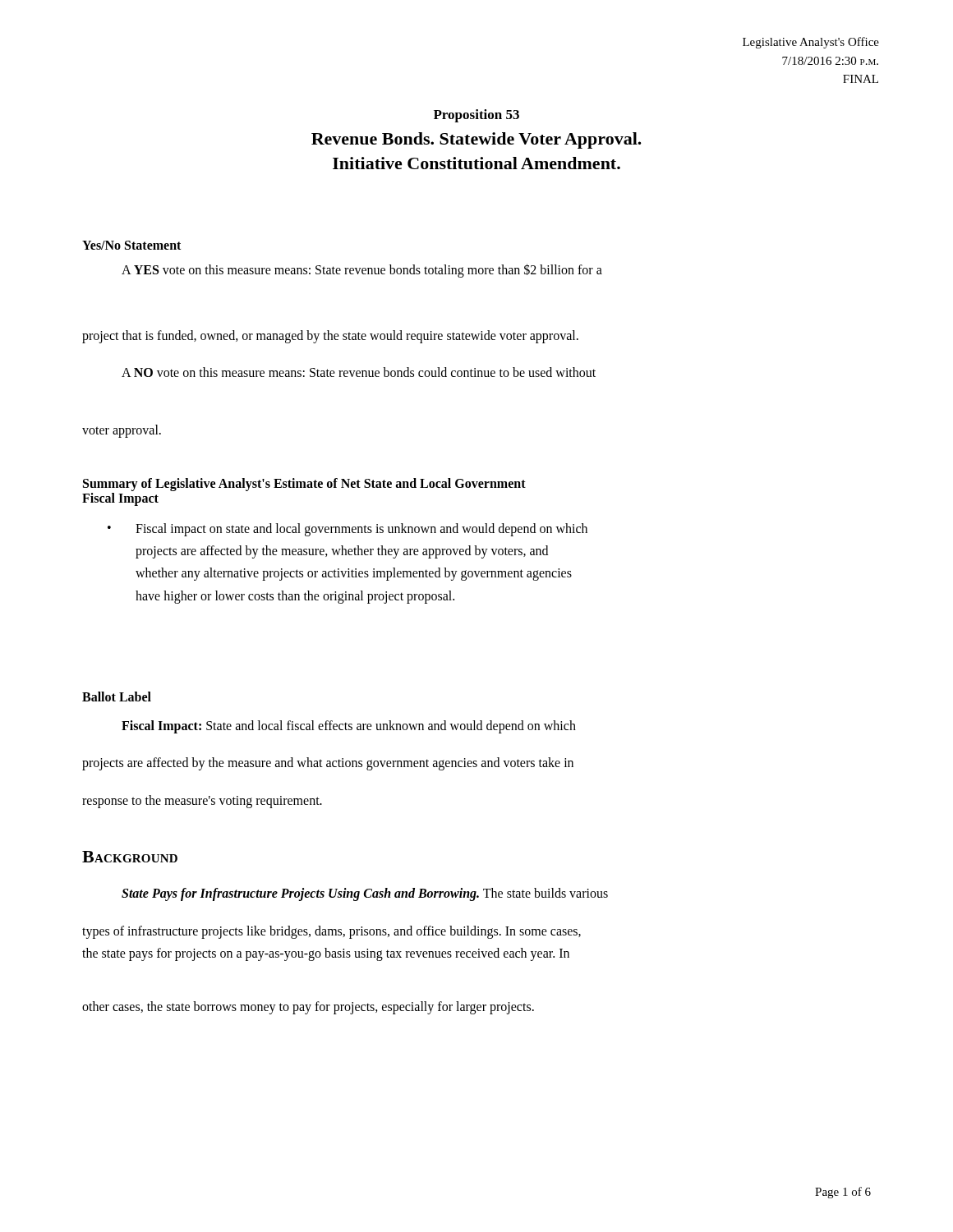This screenshot has height=1232, width=953.
Task: Point to the element starting "Proposition 53 Revenue Bonds. Statewide Voter Approval.Initiative"
Action: 476,141
